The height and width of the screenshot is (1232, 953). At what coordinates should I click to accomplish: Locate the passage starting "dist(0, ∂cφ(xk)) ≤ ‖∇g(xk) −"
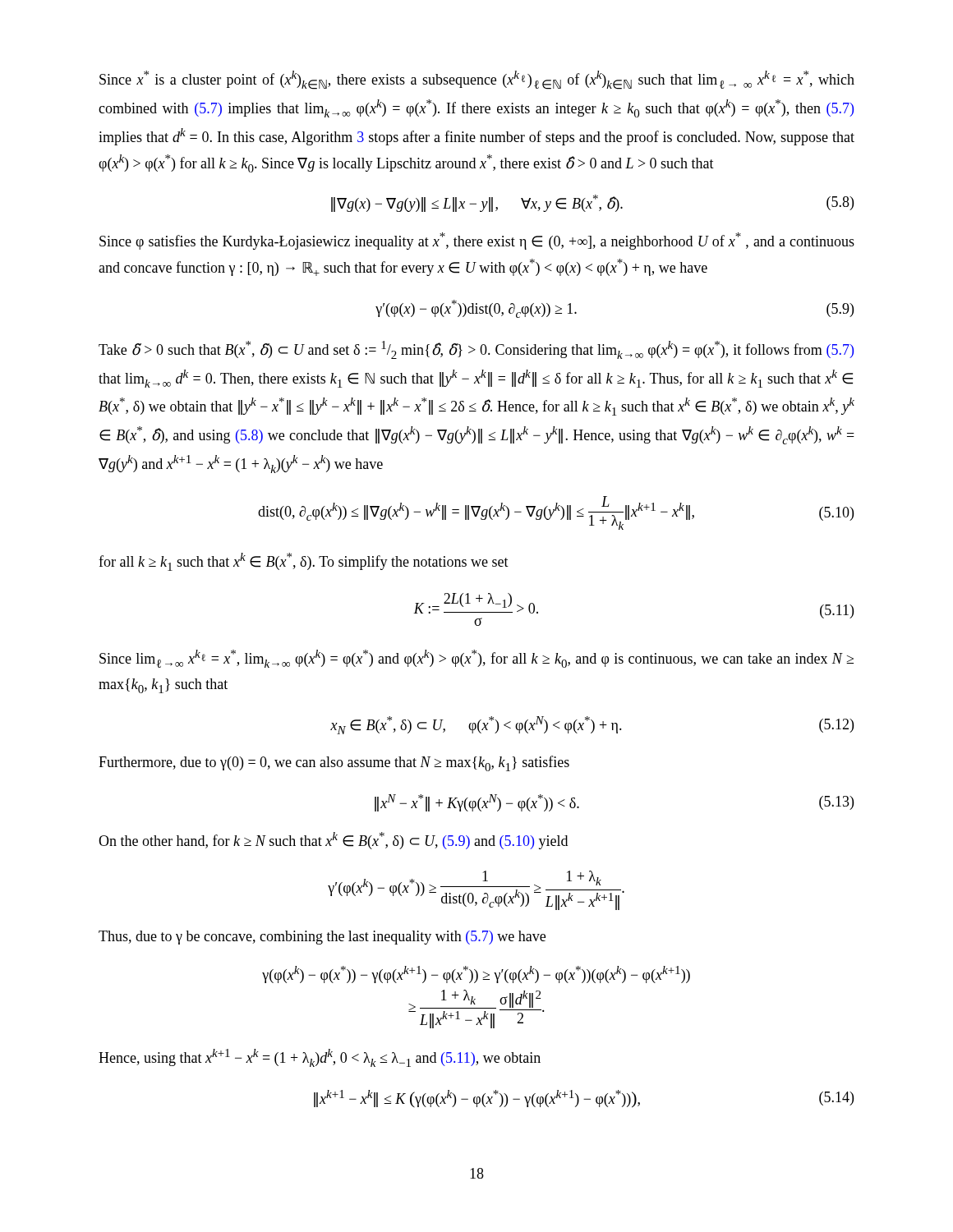pyautogui.click(x=556, y=513)
